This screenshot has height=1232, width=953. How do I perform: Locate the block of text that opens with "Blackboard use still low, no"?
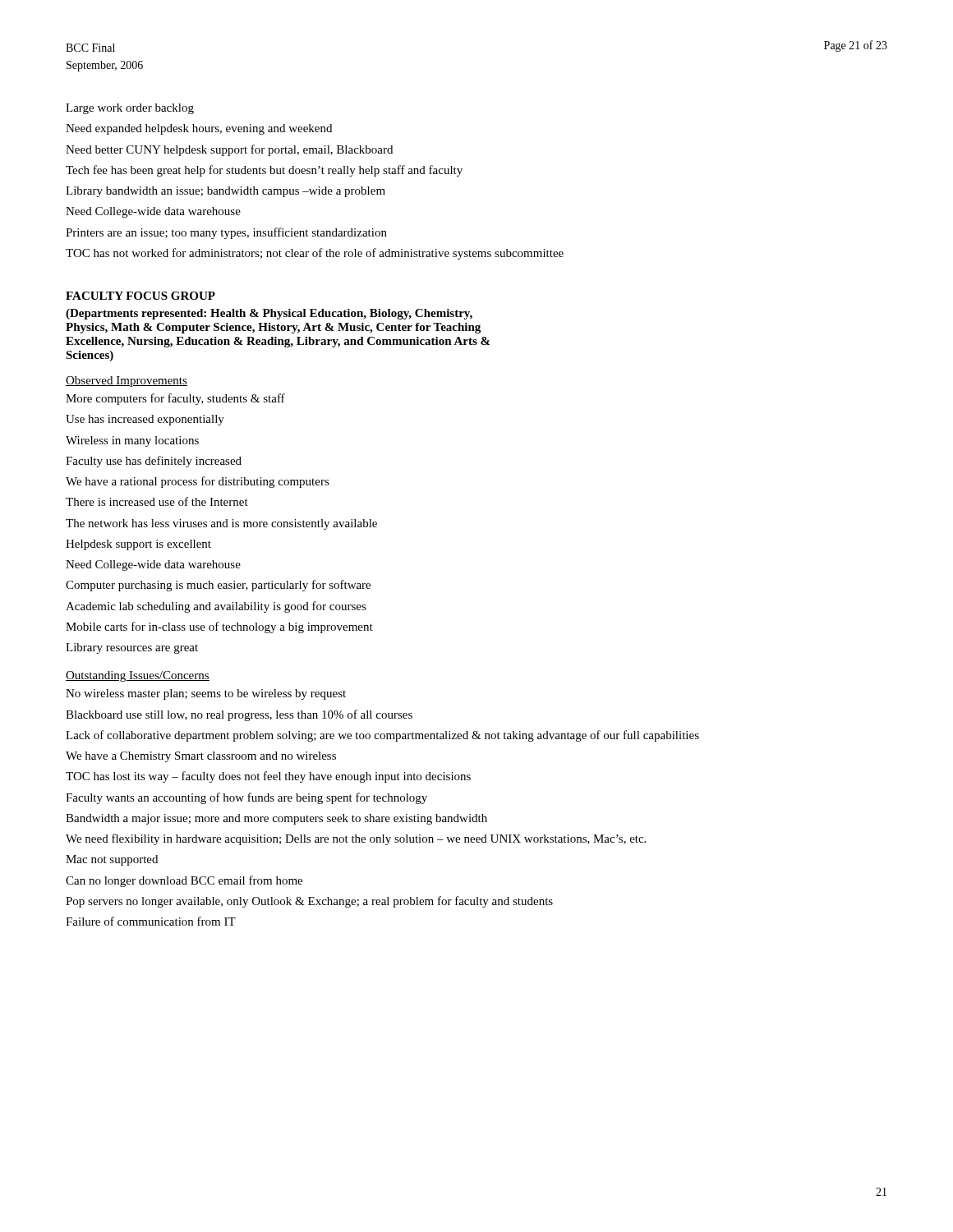[239, 714]
